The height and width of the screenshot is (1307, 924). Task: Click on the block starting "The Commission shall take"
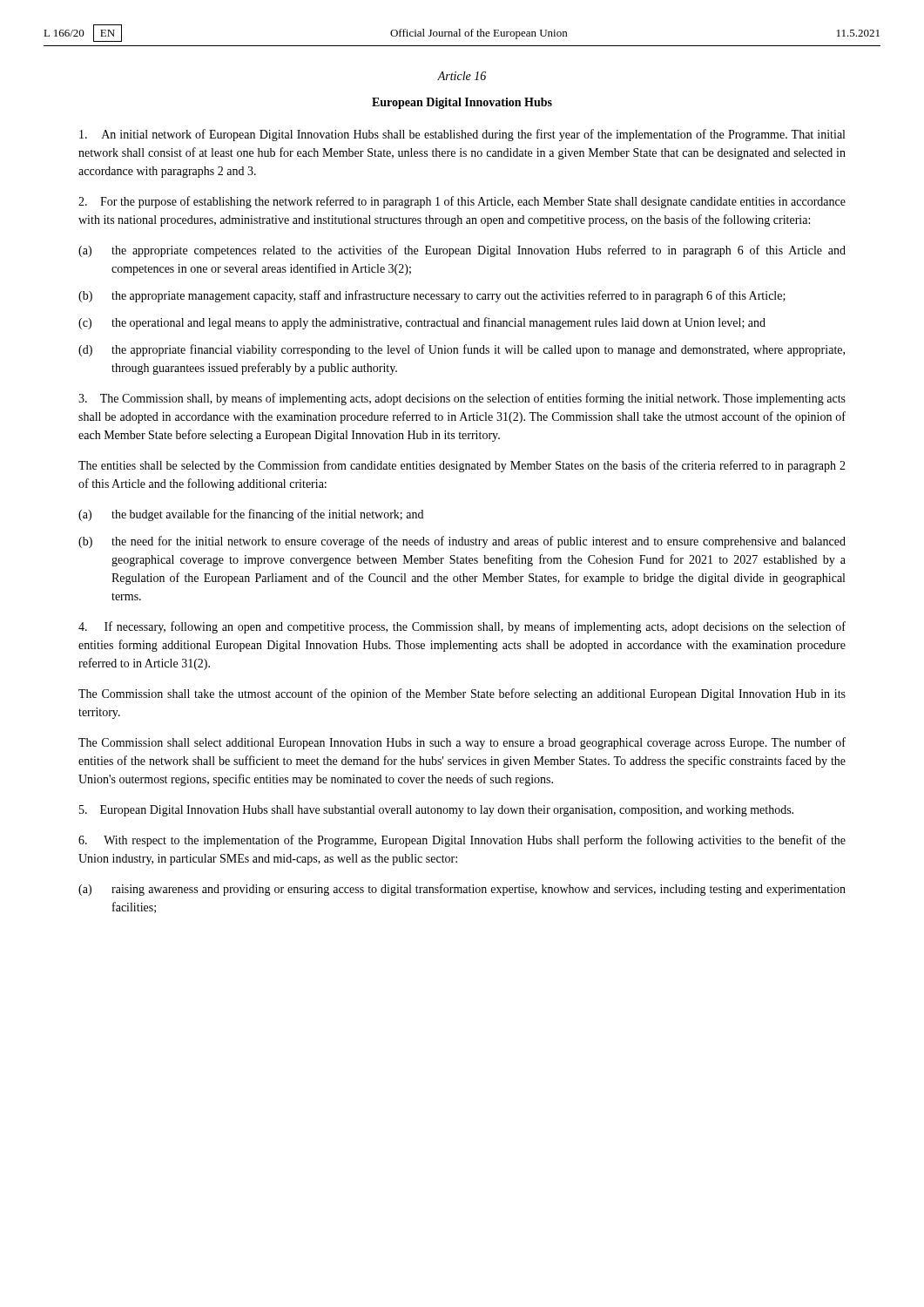462,703
